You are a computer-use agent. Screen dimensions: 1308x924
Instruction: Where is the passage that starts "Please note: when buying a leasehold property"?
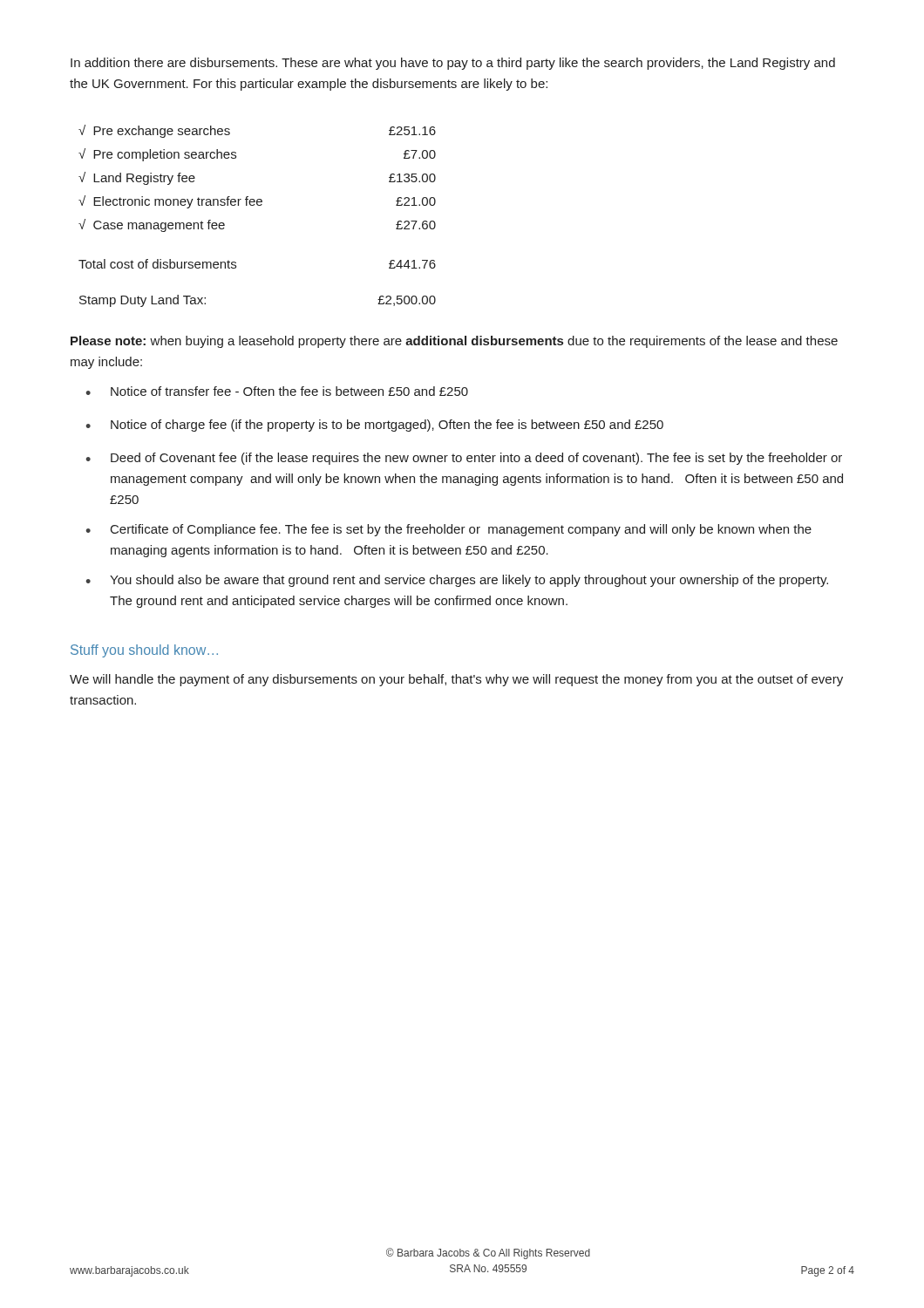point(454,351)
